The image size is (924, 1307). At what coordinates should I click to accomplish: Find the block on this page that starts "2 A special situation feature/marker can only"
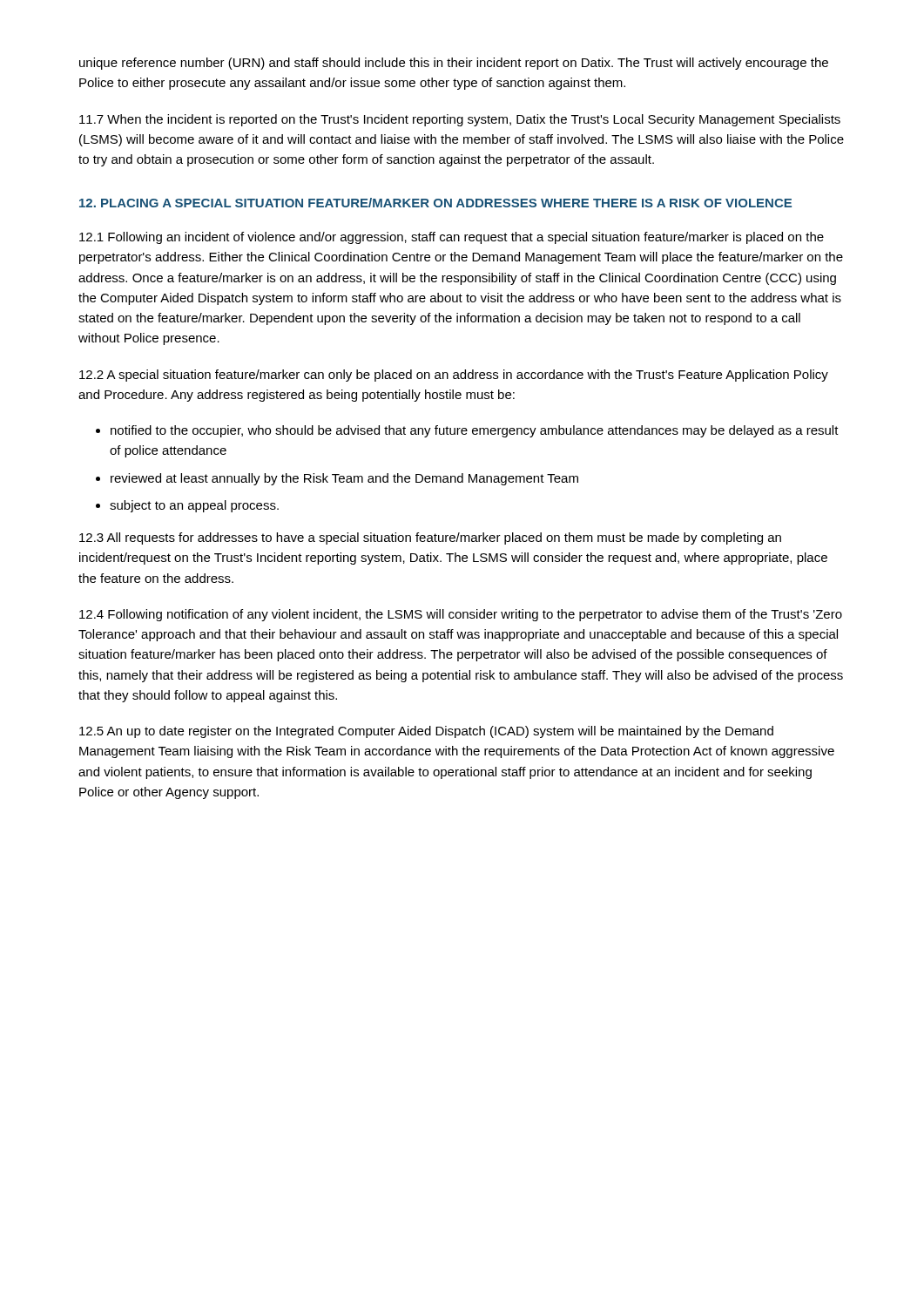(453, 384)
